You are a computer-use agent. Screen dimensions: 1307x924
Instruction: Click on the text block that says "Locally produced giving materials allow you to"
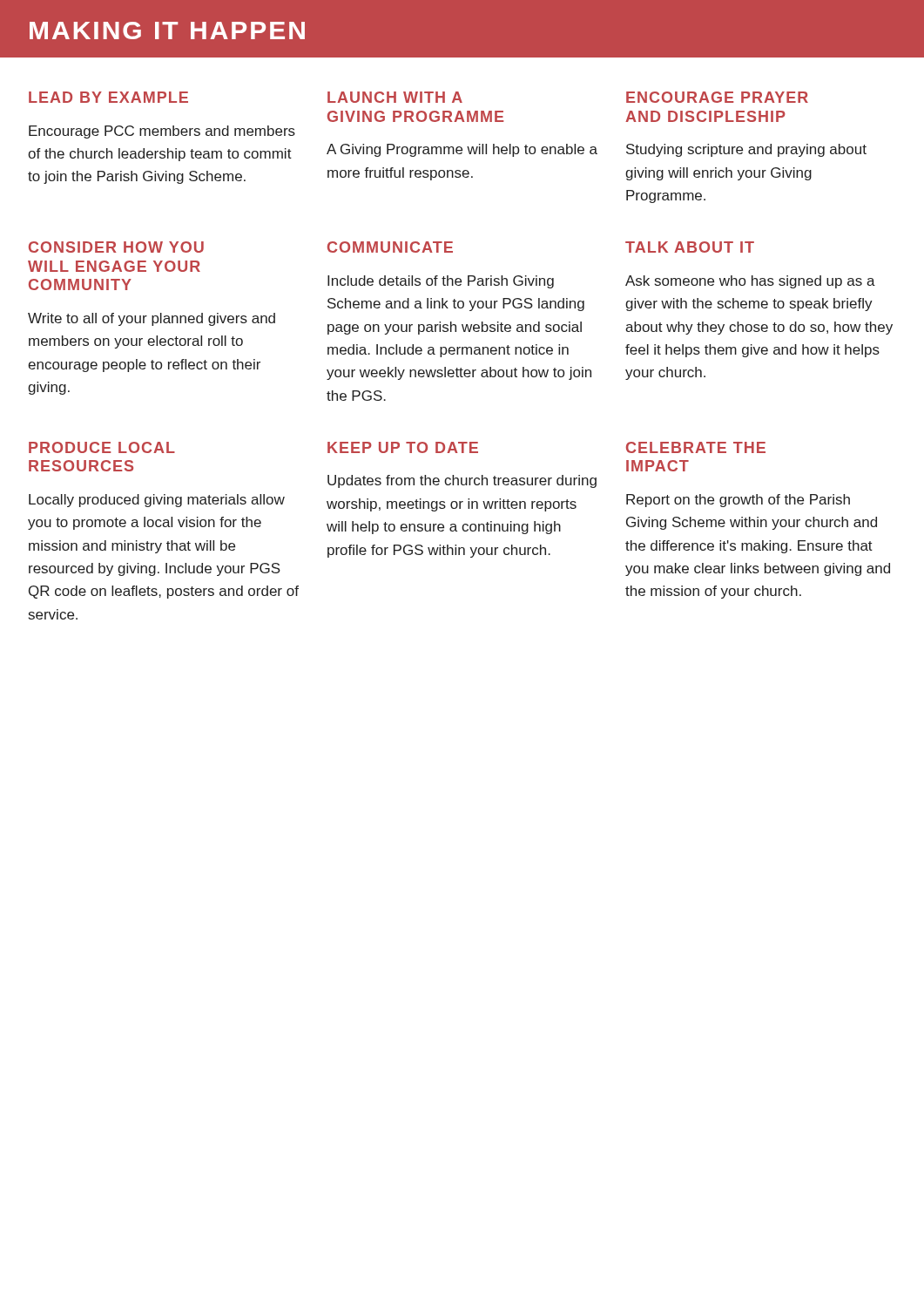tap(163, 557)
